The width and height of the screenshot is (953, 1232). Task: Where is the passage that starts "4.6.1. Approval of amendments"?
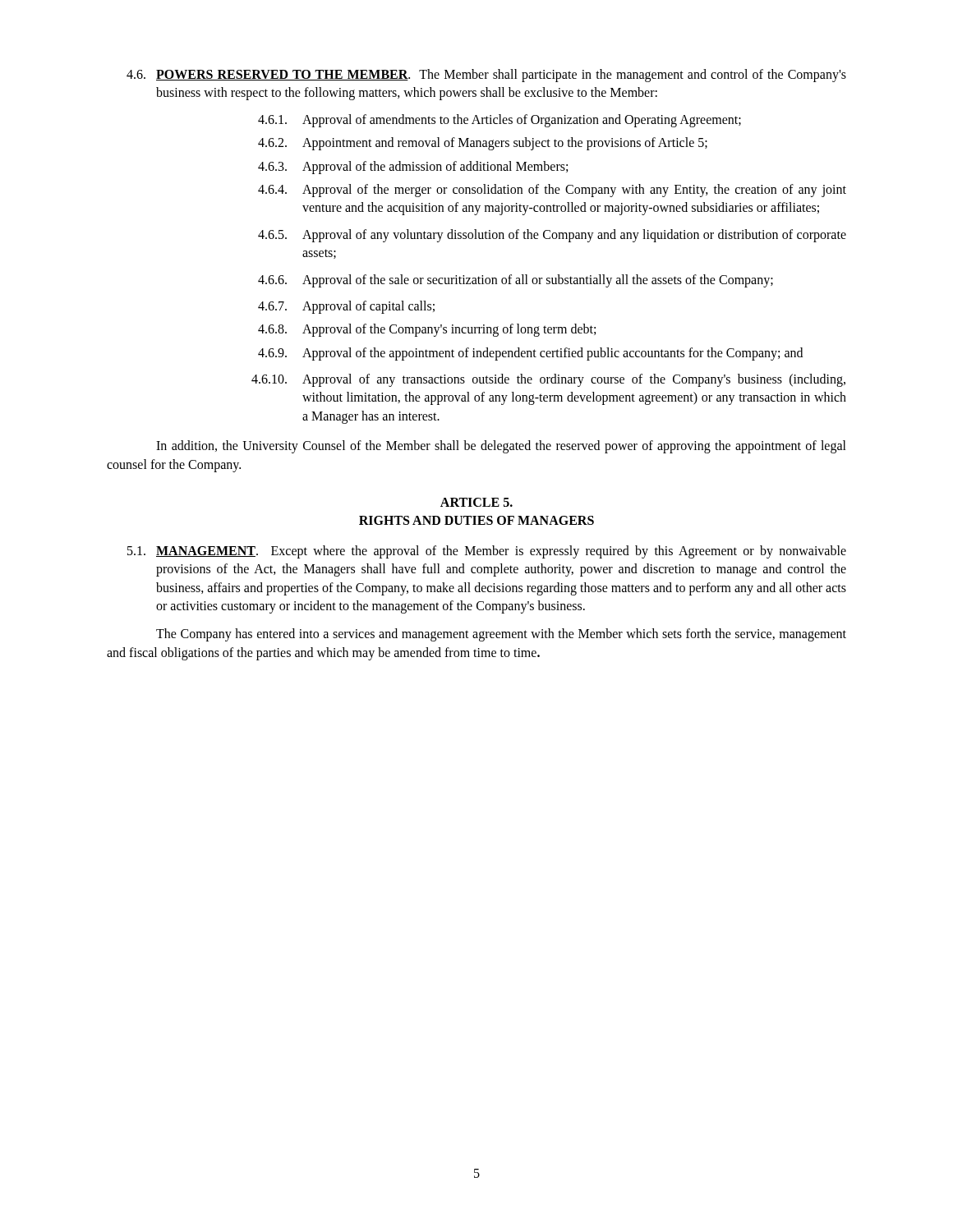coord(476,120)
